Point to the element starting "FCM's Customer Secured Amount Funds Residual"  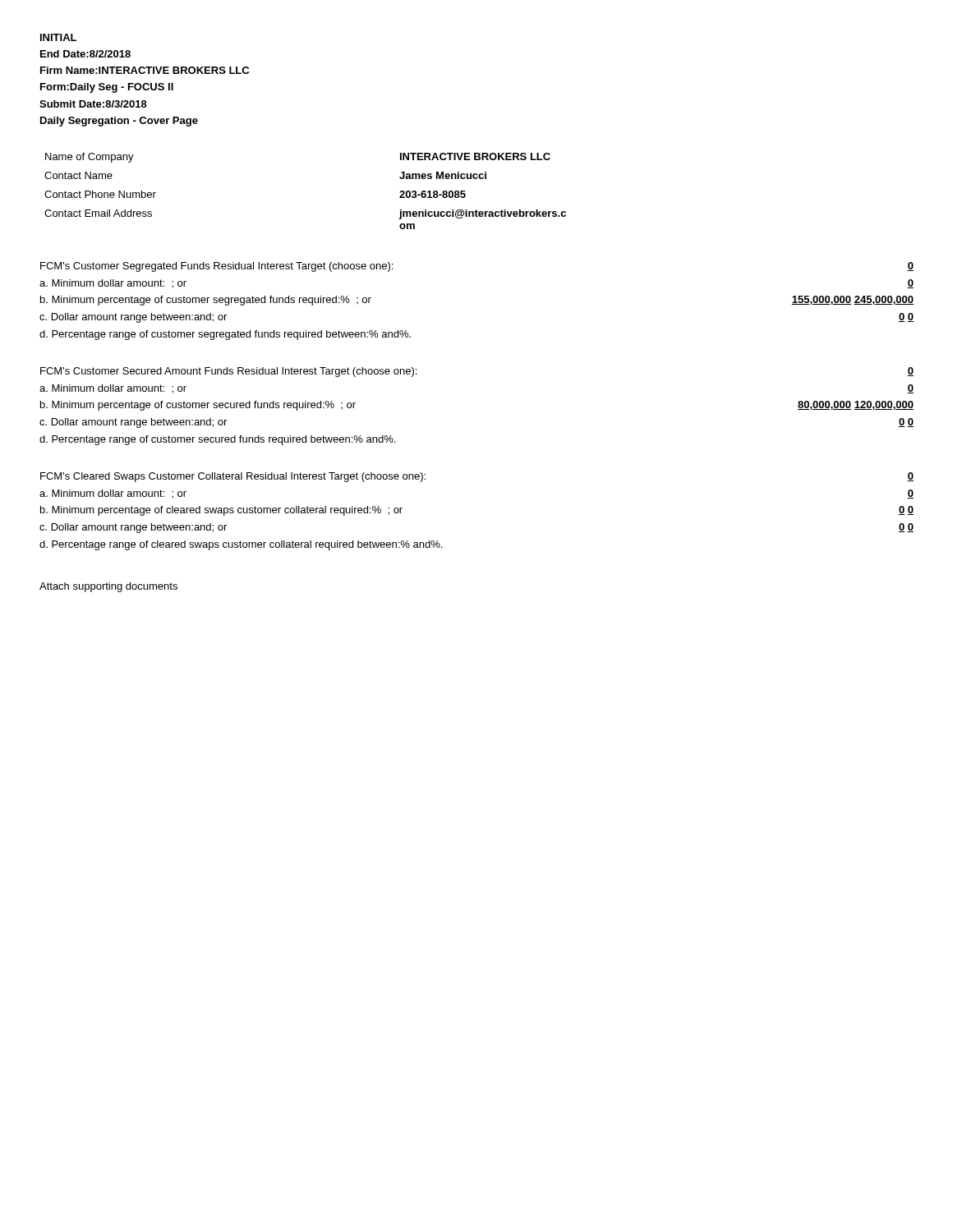(x=229, y=405)
